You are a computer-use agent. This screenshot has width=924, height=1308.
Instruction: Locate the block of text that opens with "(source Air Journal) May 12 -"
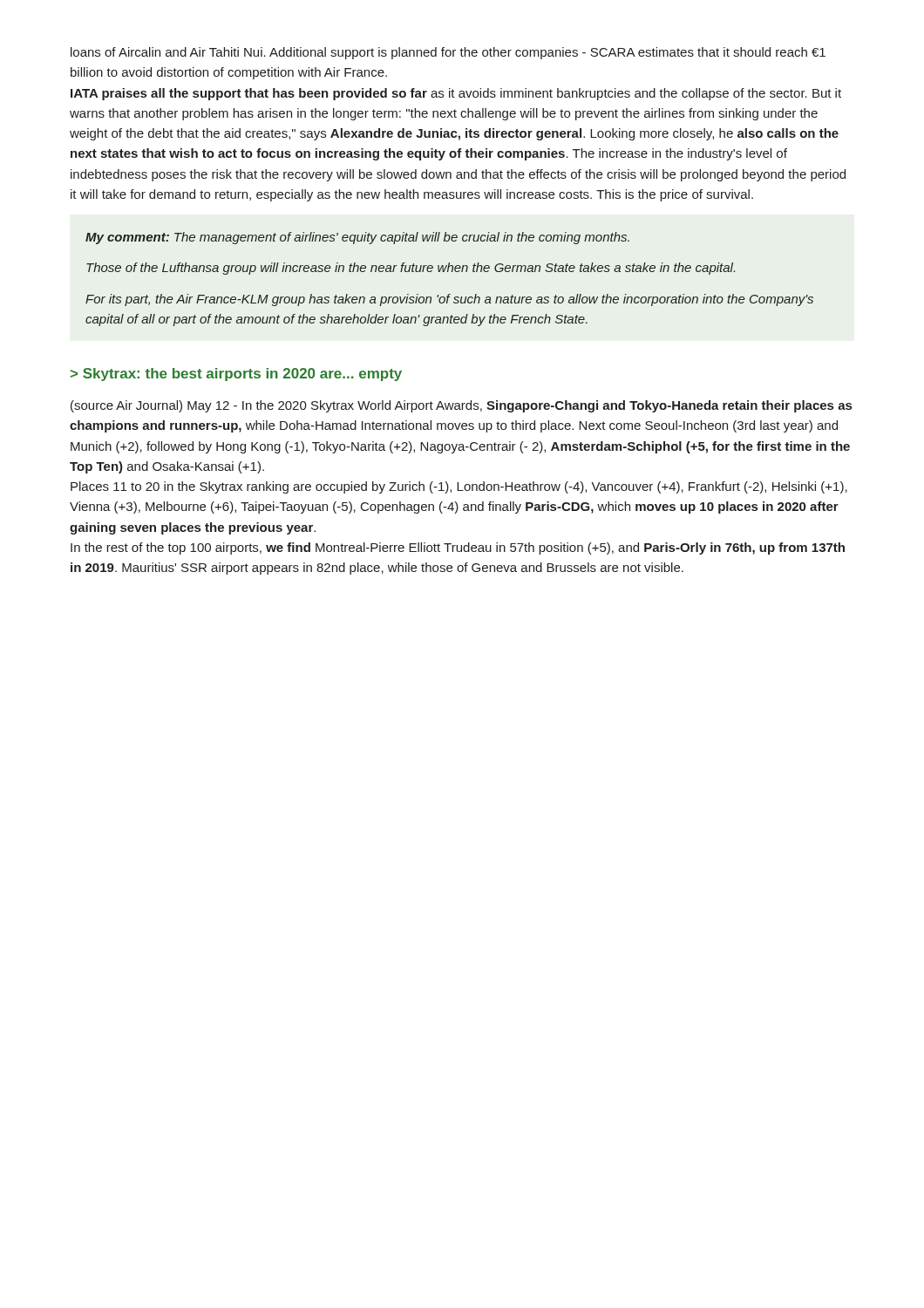tap(461, 486)
